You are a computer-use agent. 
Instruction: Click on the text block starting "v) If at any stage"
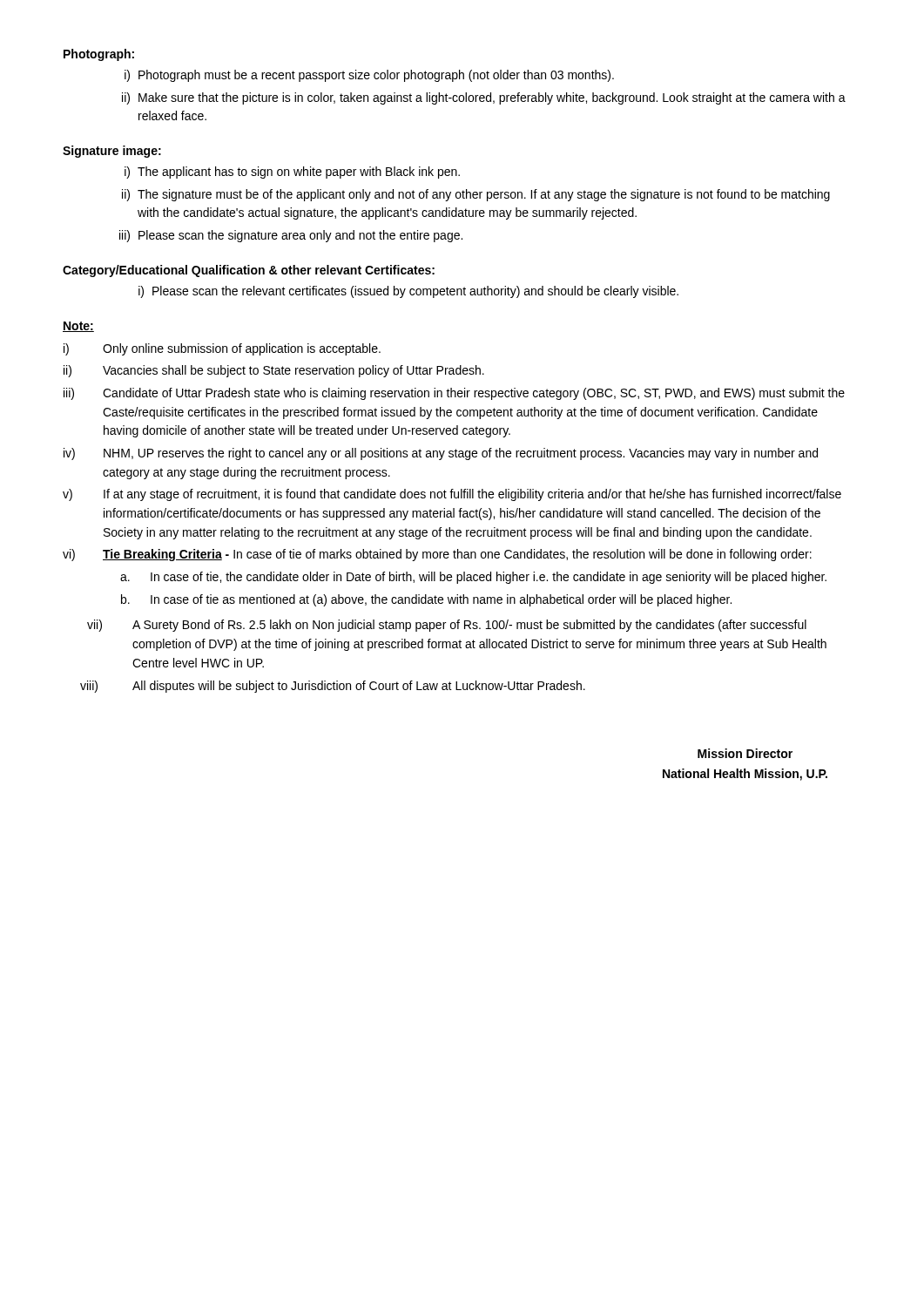click(x=459, y=514)
